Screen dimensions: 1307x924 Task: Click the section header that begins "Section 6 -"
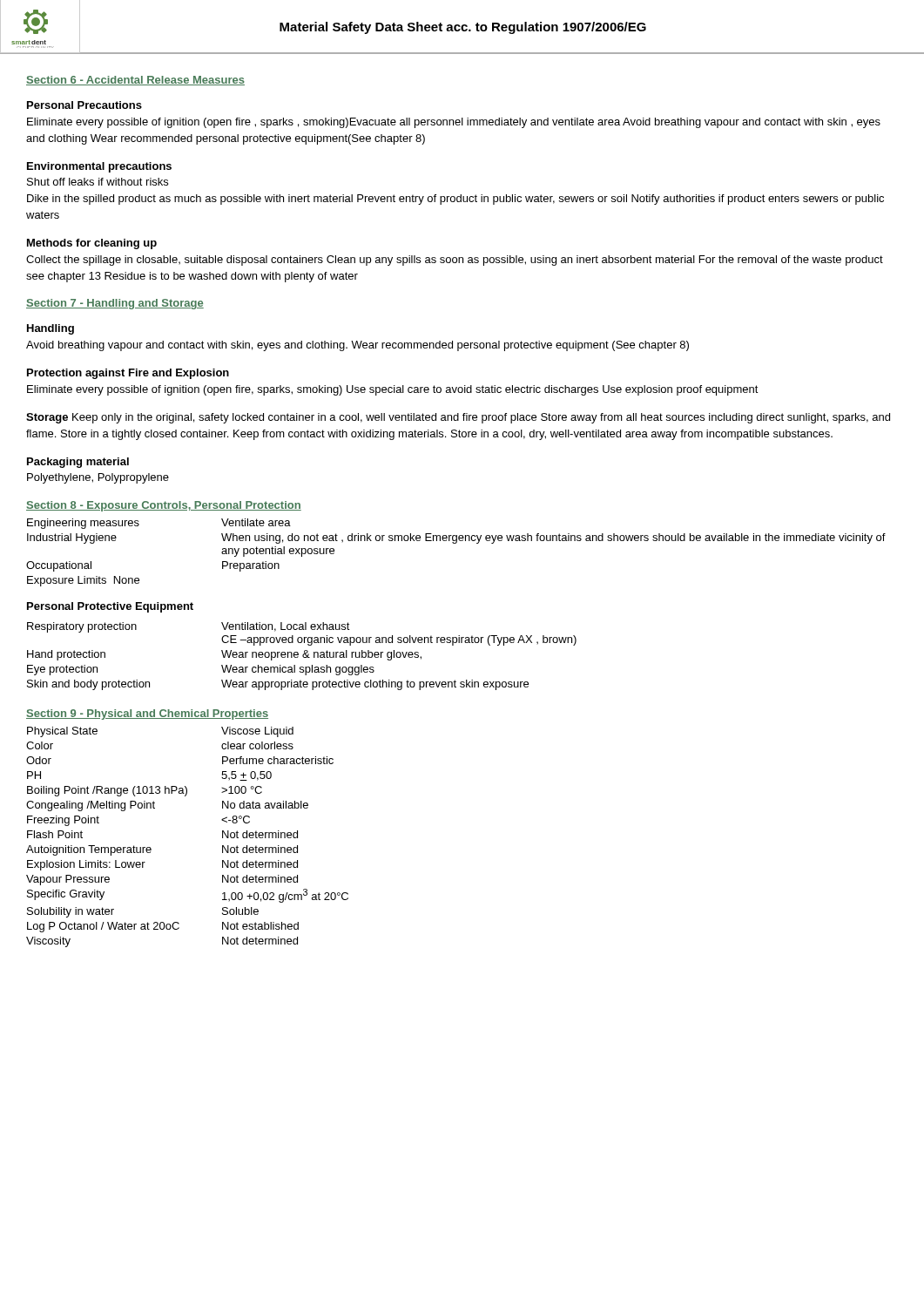pyautogui.click(x=135, y=81)
